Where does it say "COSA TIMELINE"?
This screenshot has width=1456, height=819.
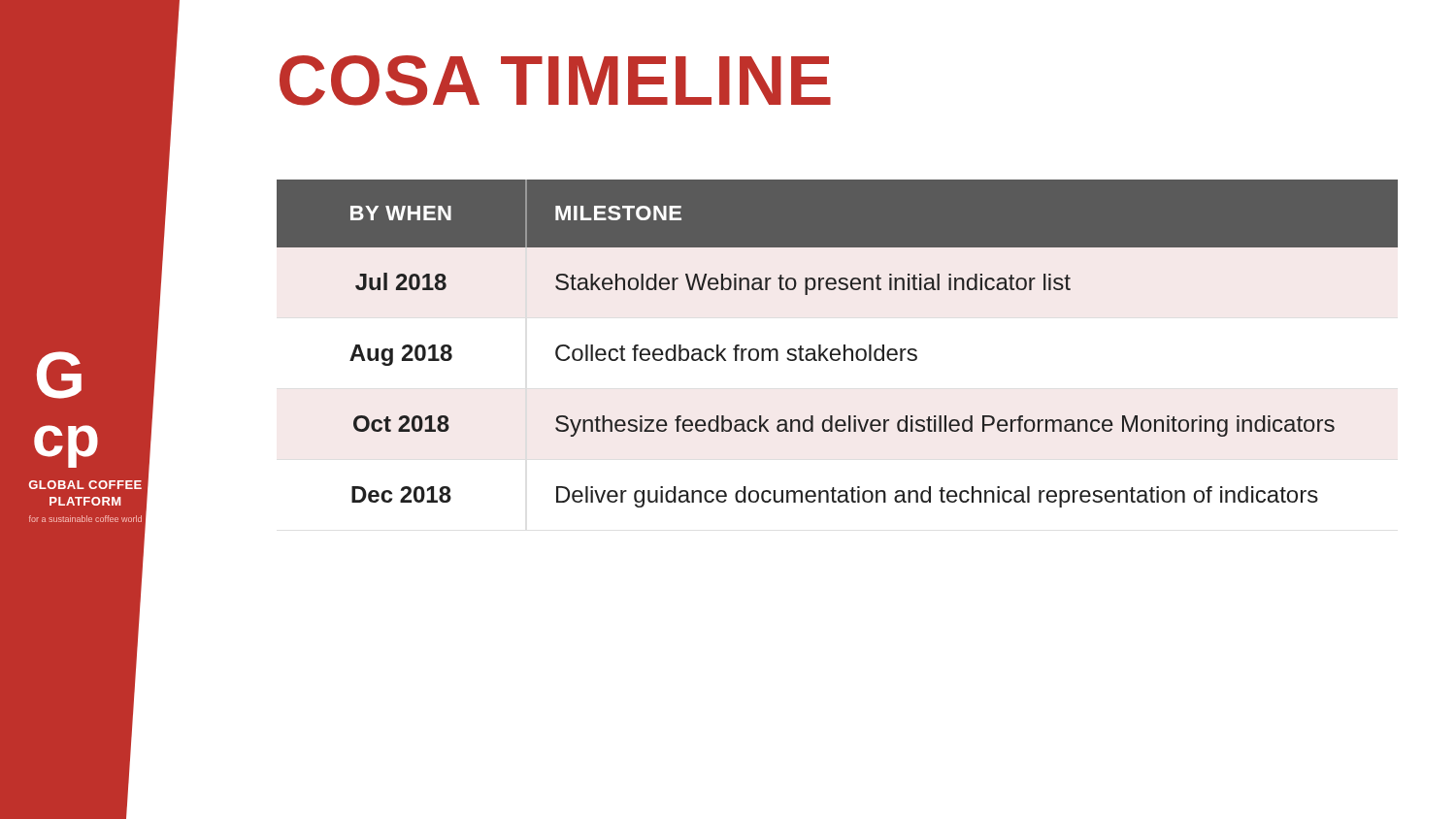point(555,81)
